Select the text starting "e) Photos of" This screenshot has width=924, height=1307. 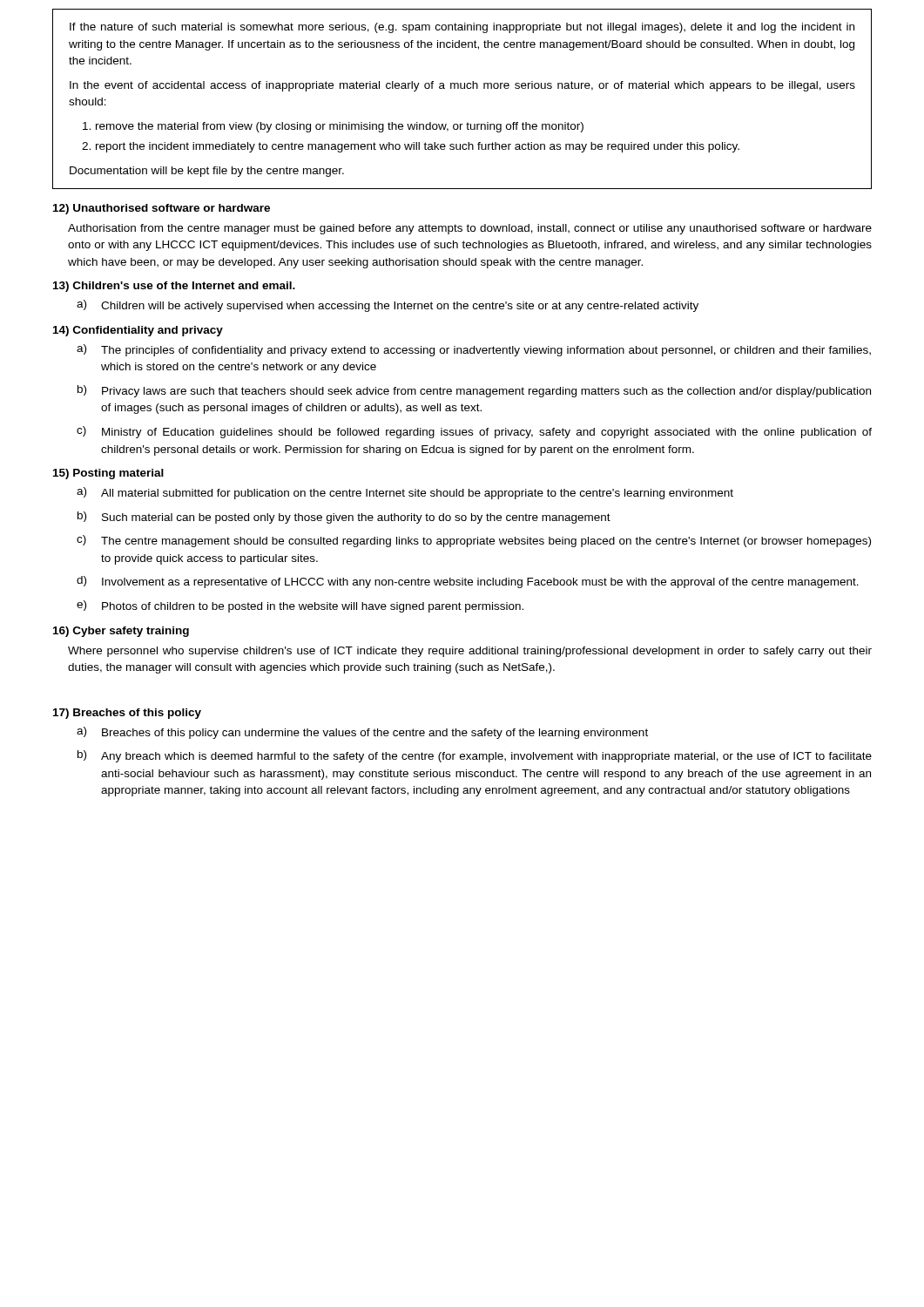(474, 606)
